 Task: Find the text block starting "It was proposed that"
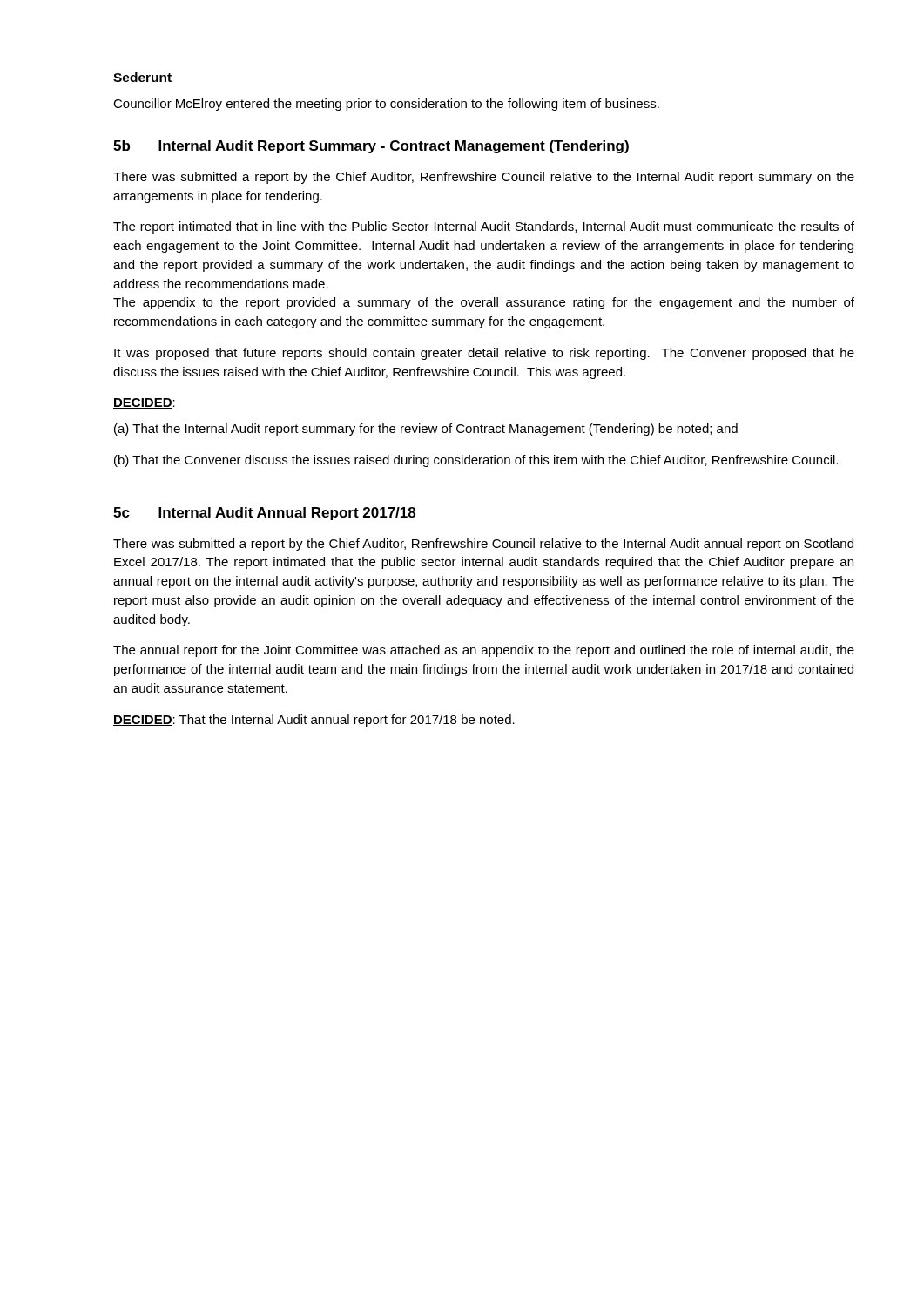[484, 362]
